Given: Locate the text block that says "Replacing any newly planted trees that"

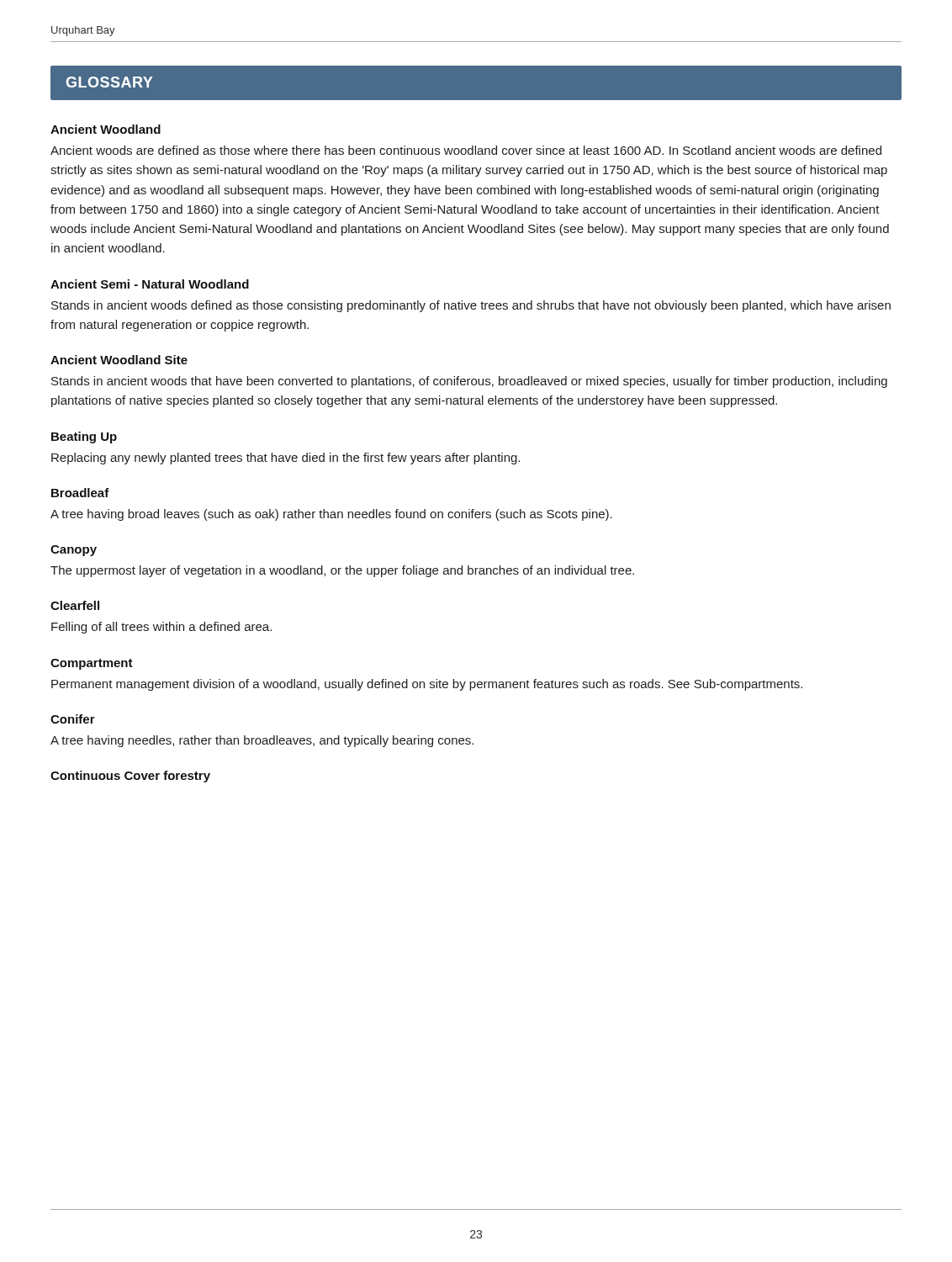Looking at the screenshot, I should 286,457.
